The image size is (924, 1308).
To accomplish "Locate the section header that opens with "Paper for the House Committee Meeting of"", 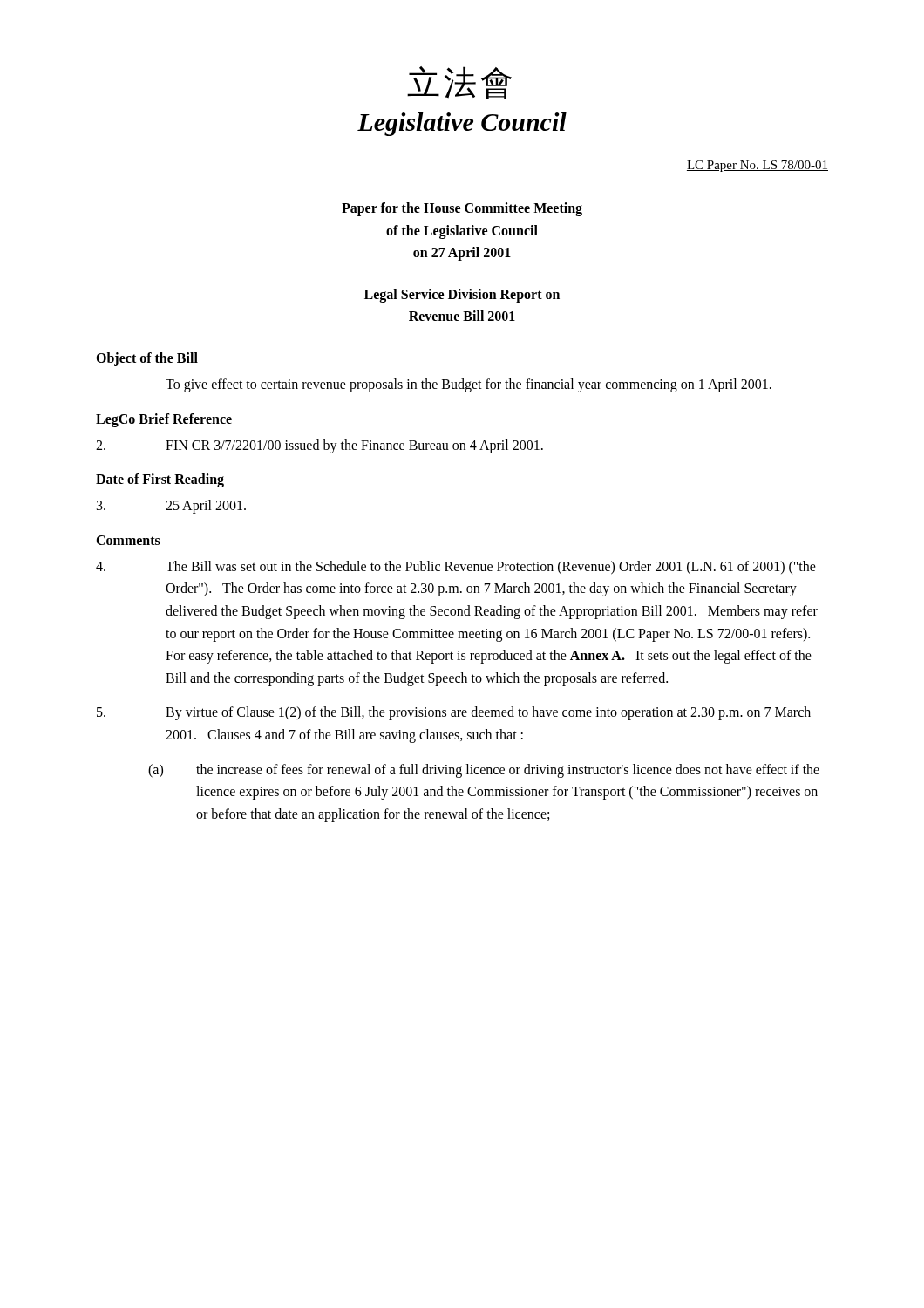I will pos(462,230).
